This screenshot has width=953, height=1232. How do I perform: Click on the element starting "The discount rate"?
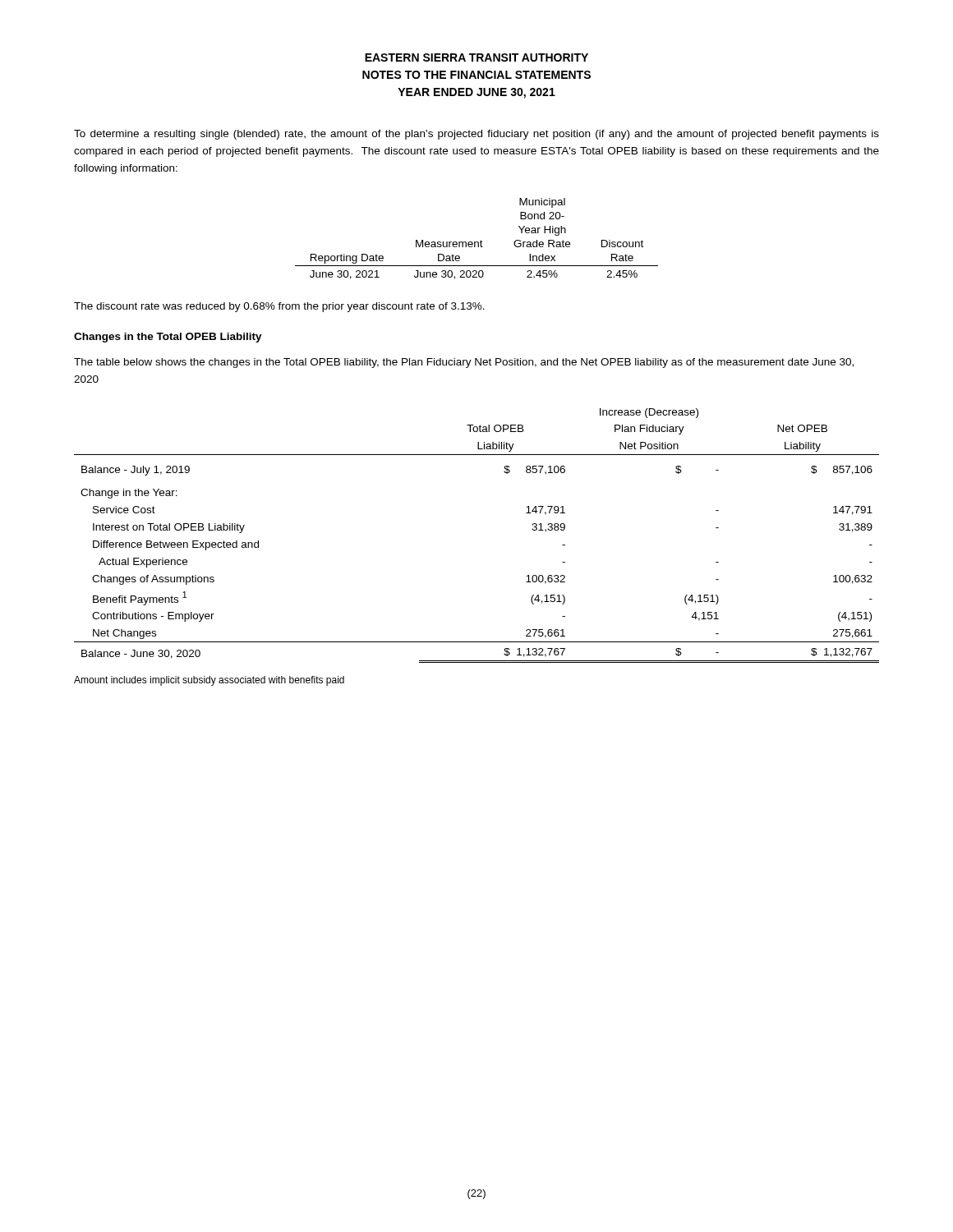coord(280,306)
